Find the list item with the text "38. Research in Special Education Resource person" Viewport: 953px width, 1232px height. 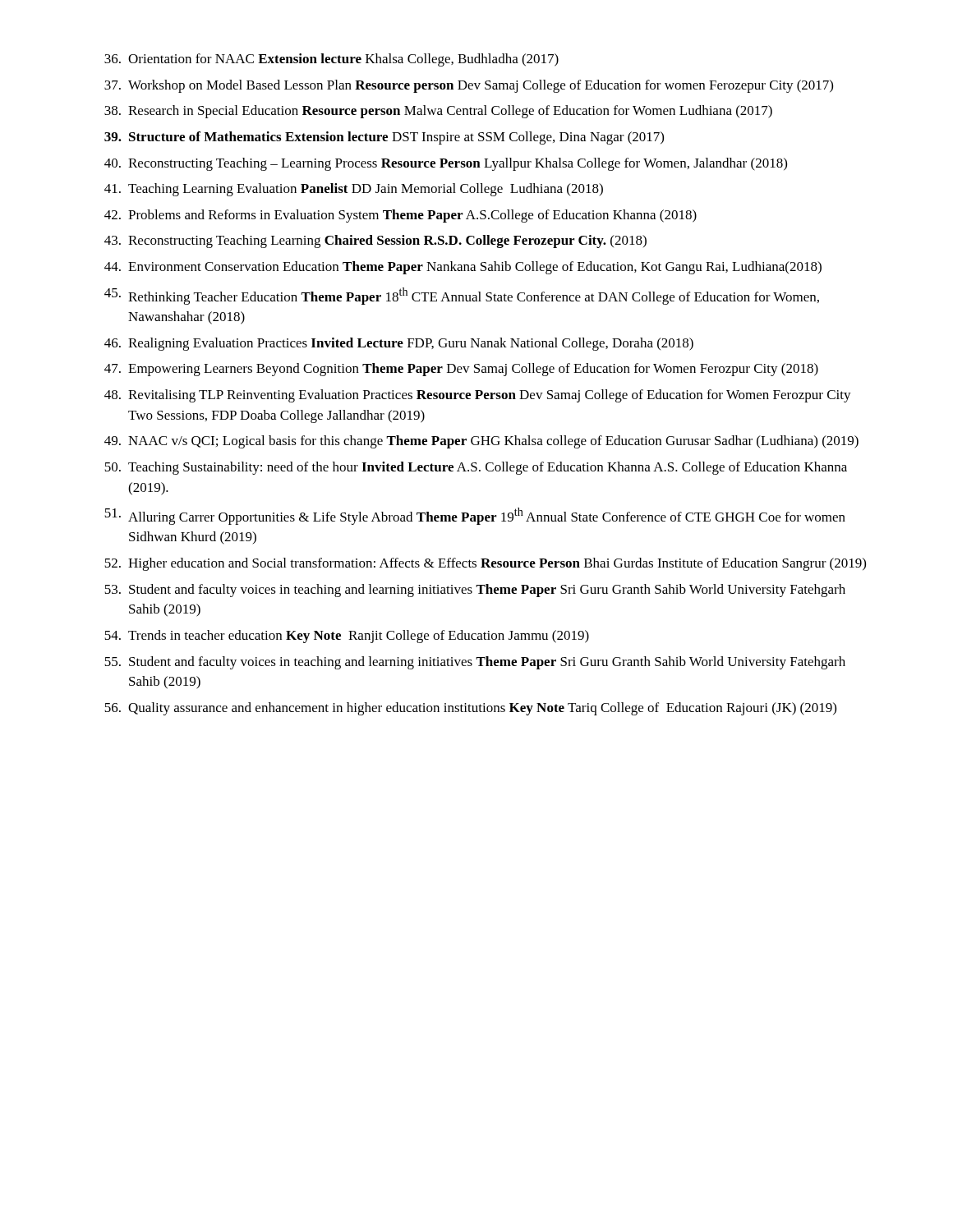[x=476, y=111]
